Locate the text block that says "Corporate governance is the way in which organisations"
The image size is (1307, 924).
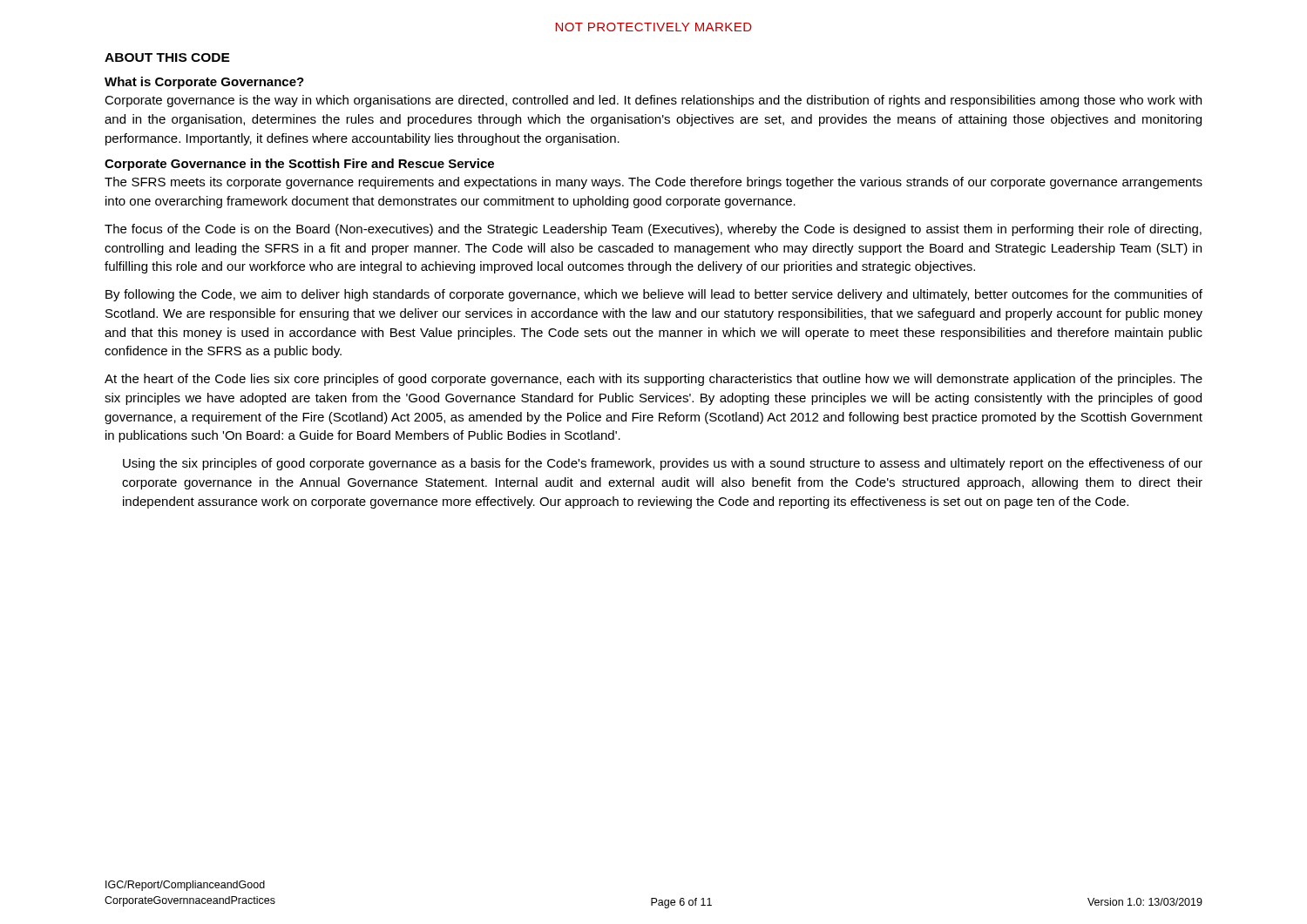tap(654, 119)
